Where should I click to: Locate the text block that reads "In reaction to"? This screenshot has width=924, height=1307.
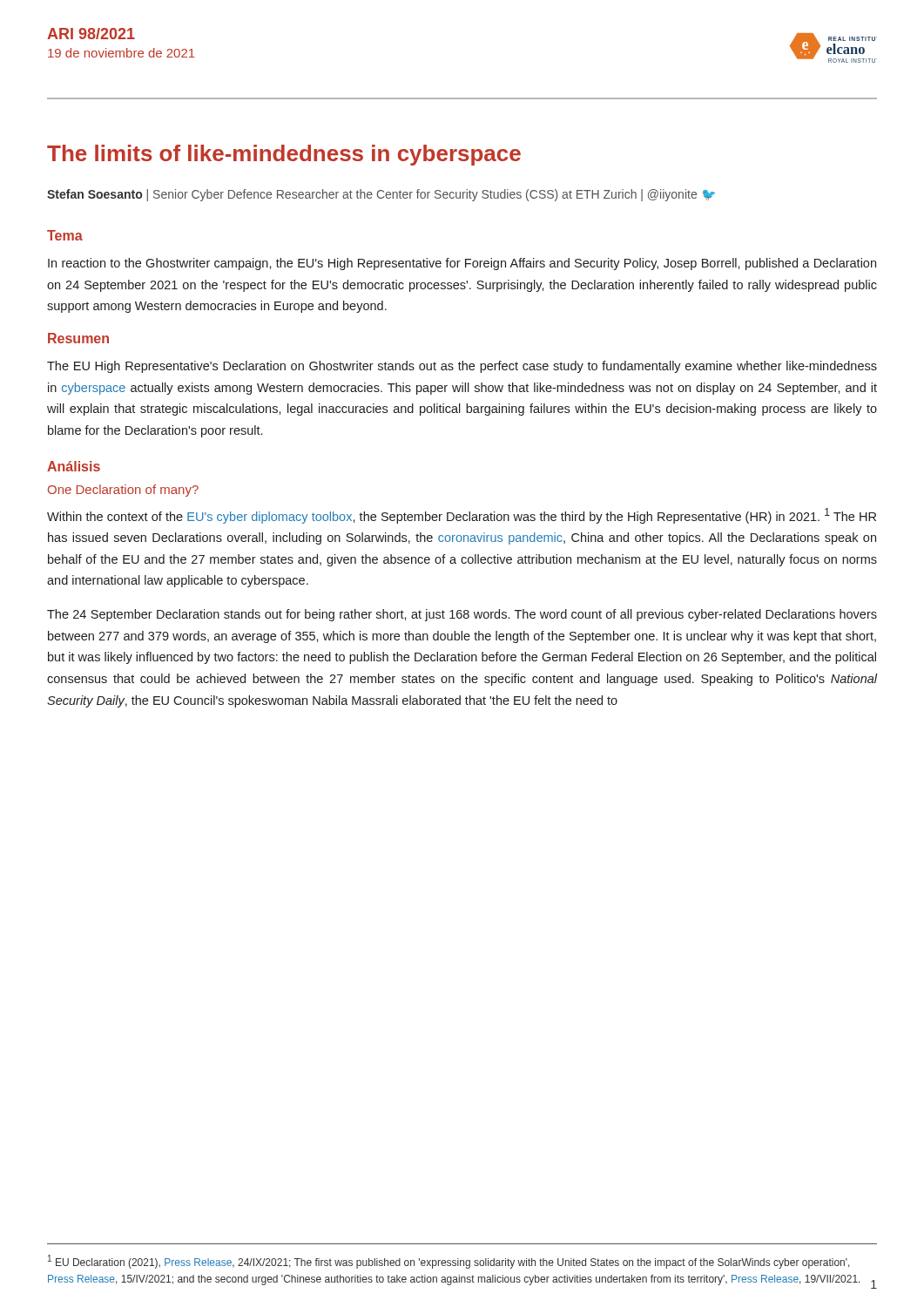pyautogui.click(x=462, y=285)
